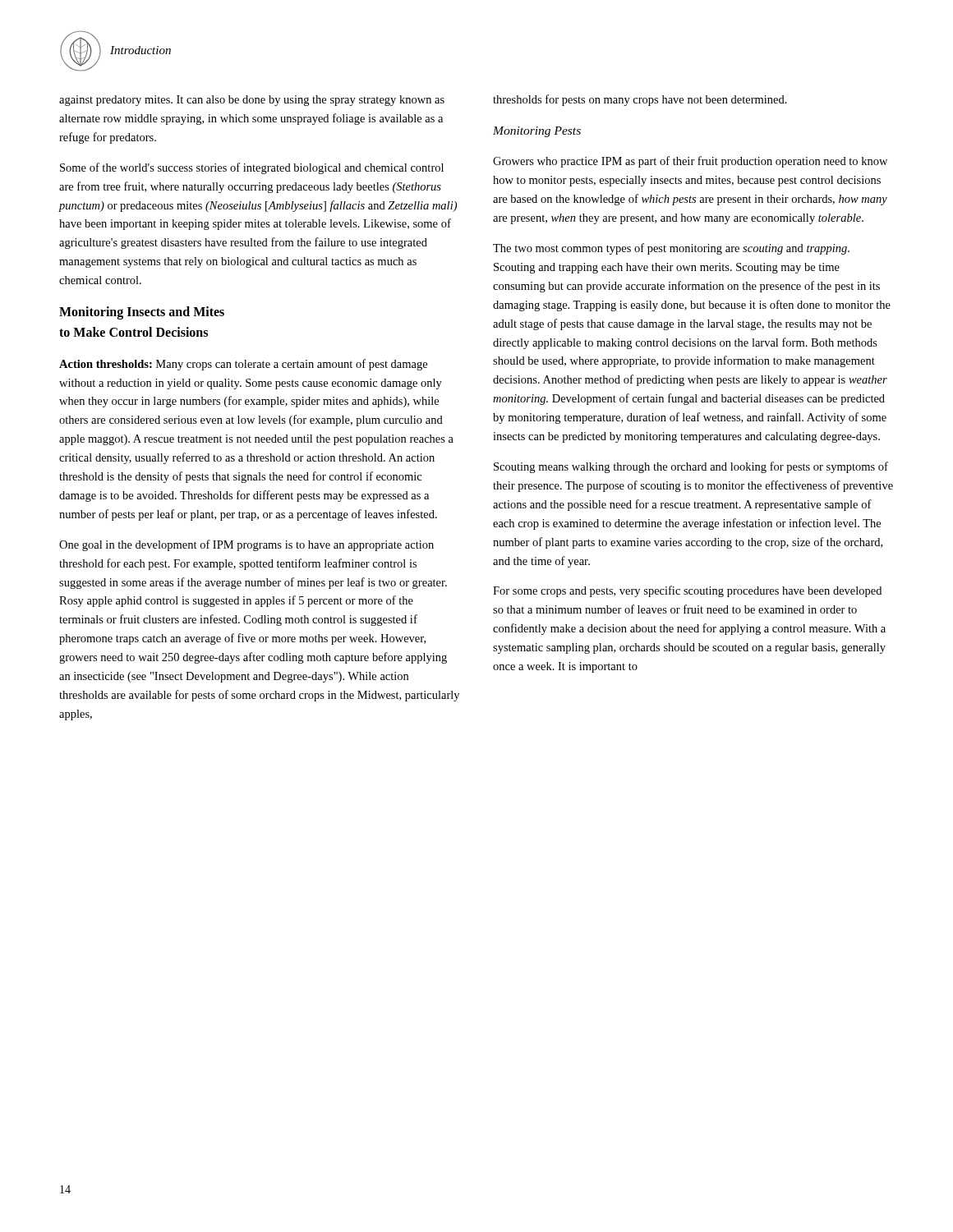This screenshot has width=953, height=1232.
Task: Click on the text block with the text "Action thresholds: Many crops can tolerate a"
Action: tap(260, 439)
